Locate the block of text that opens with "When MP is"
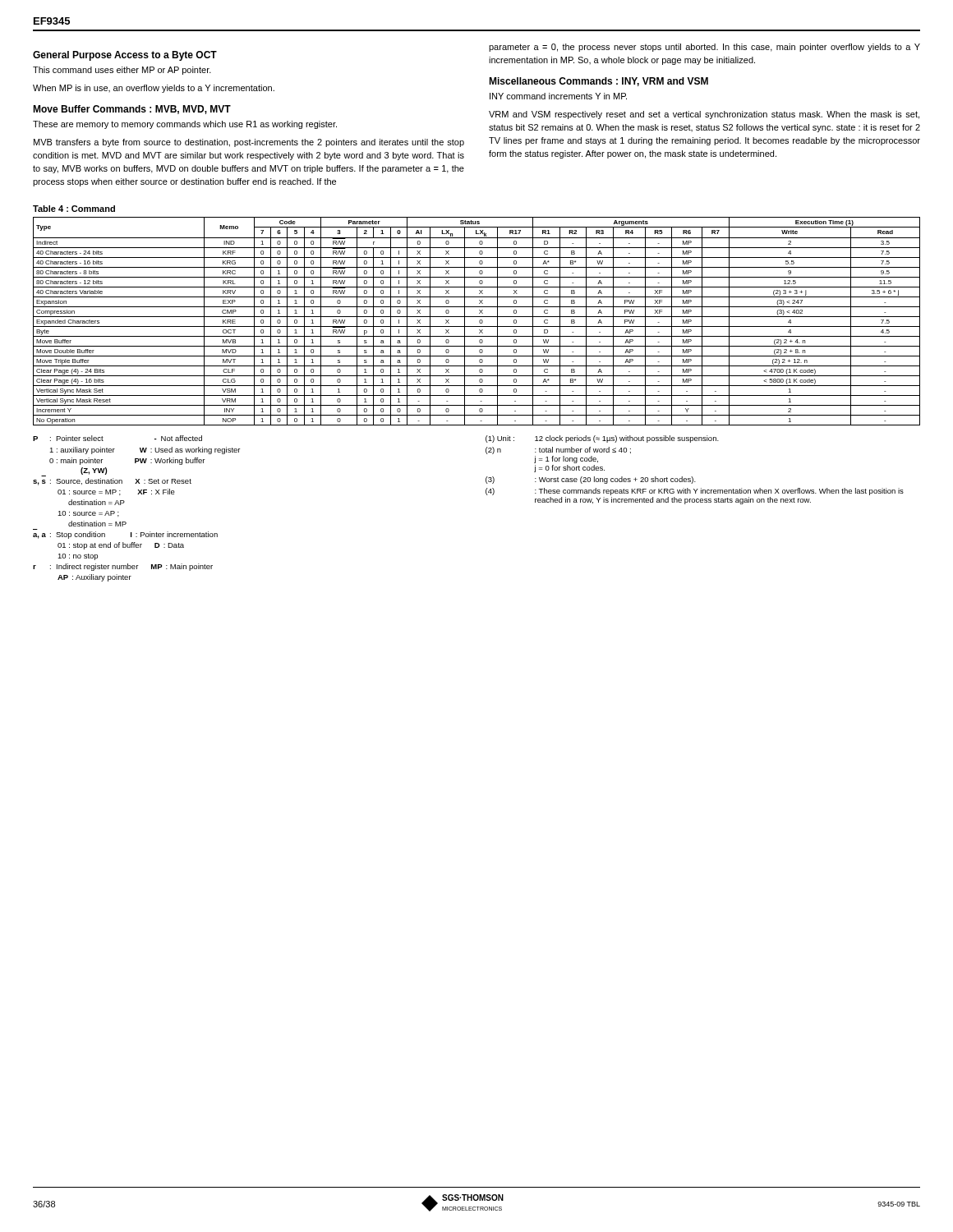Viewport: 953px width, 1232px height. (154, 88)
